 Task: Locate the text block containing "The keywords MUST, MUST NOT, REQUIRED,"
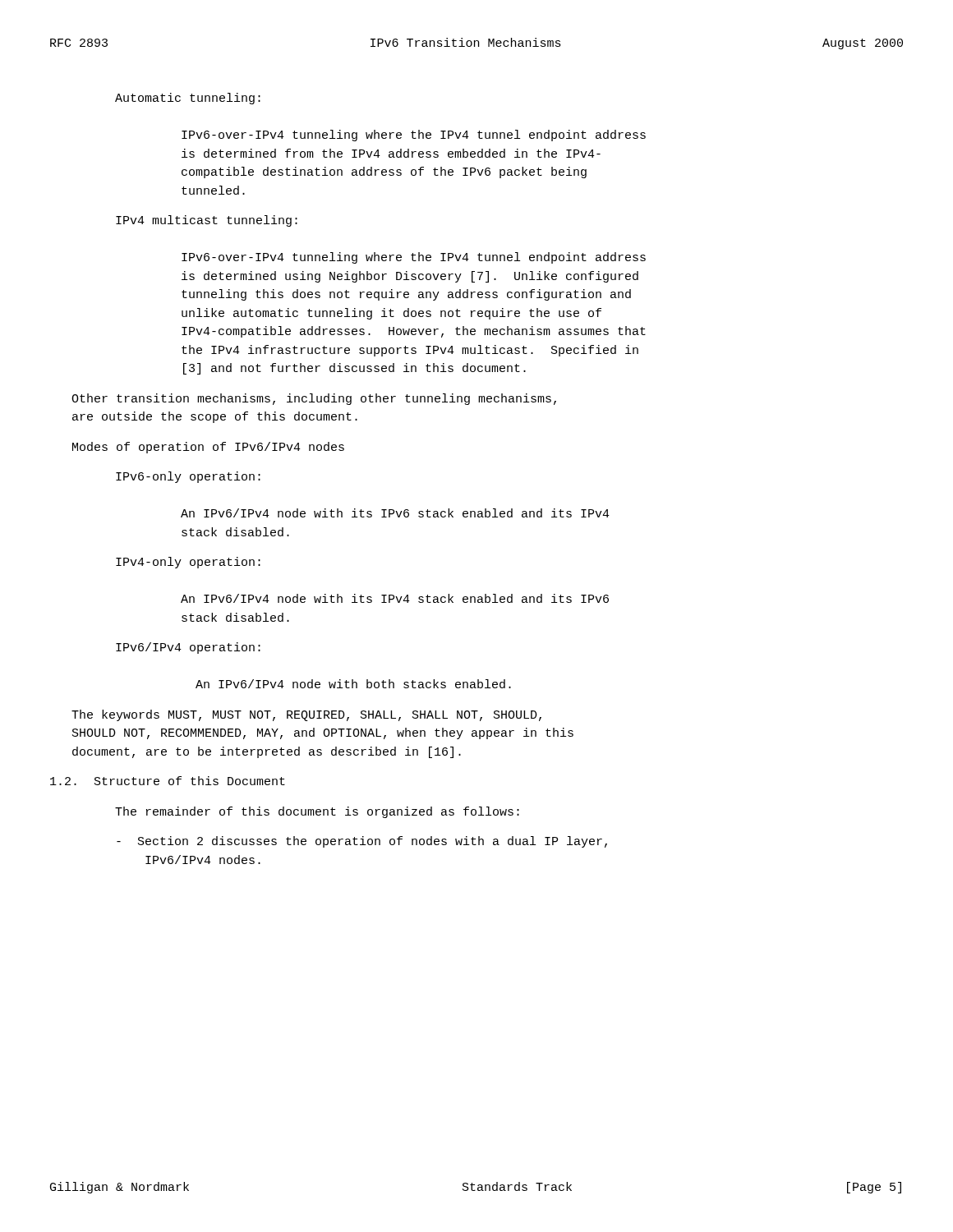coord(476,735)
